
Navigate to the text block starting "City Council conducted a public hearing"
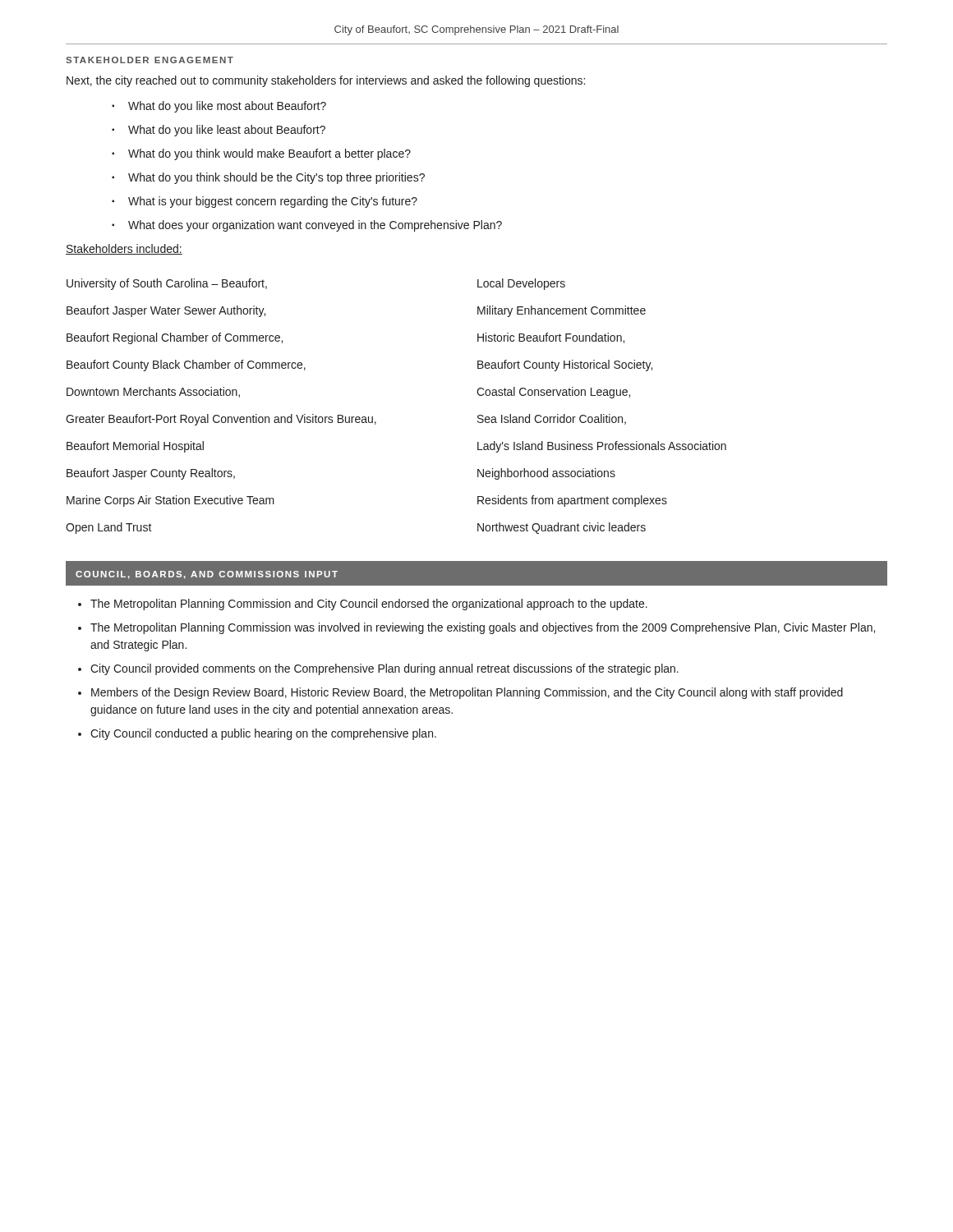click(264, 733)
